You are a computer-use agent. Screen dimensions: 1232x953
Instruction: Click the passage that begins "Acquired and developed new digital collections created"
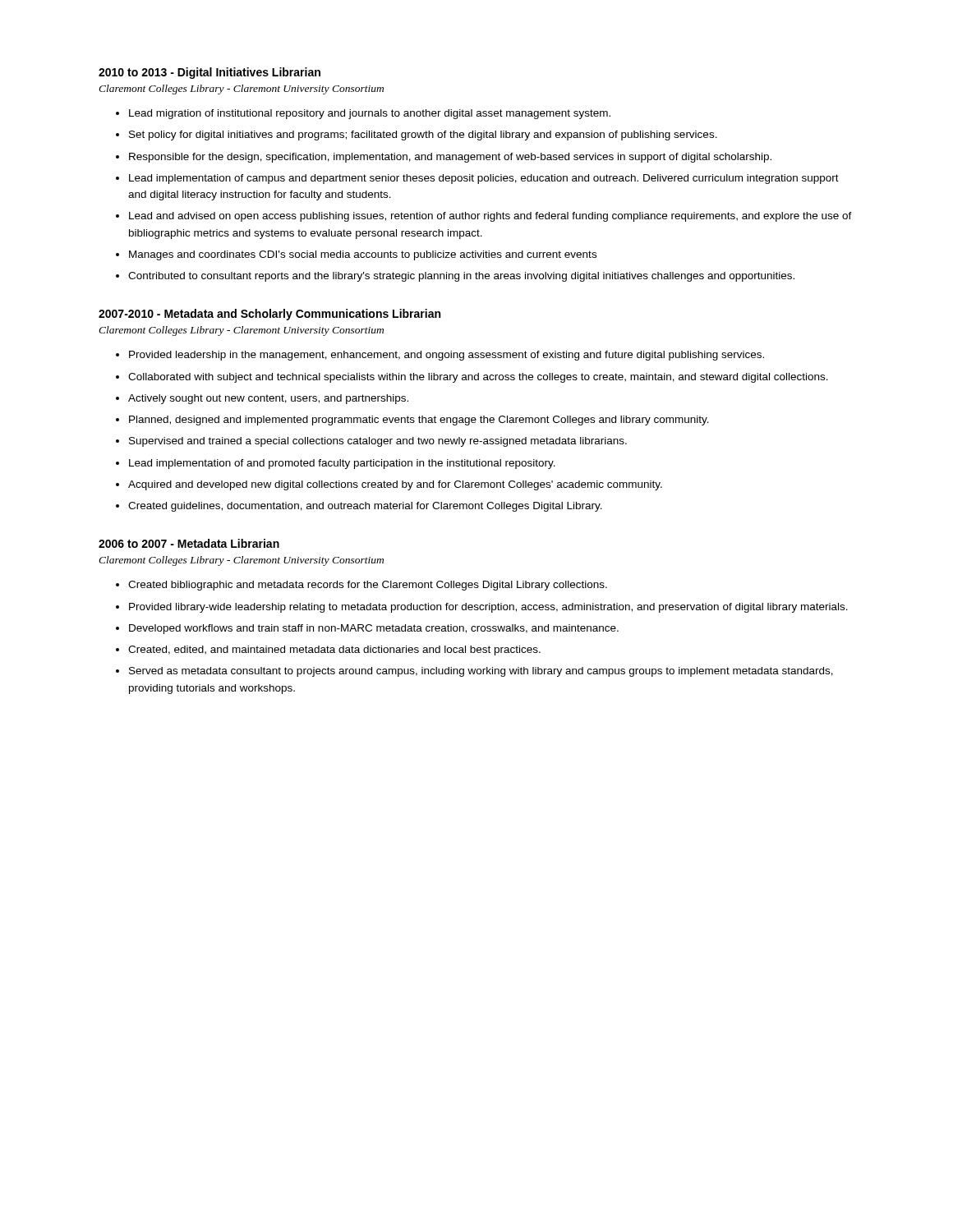point(395,484)
